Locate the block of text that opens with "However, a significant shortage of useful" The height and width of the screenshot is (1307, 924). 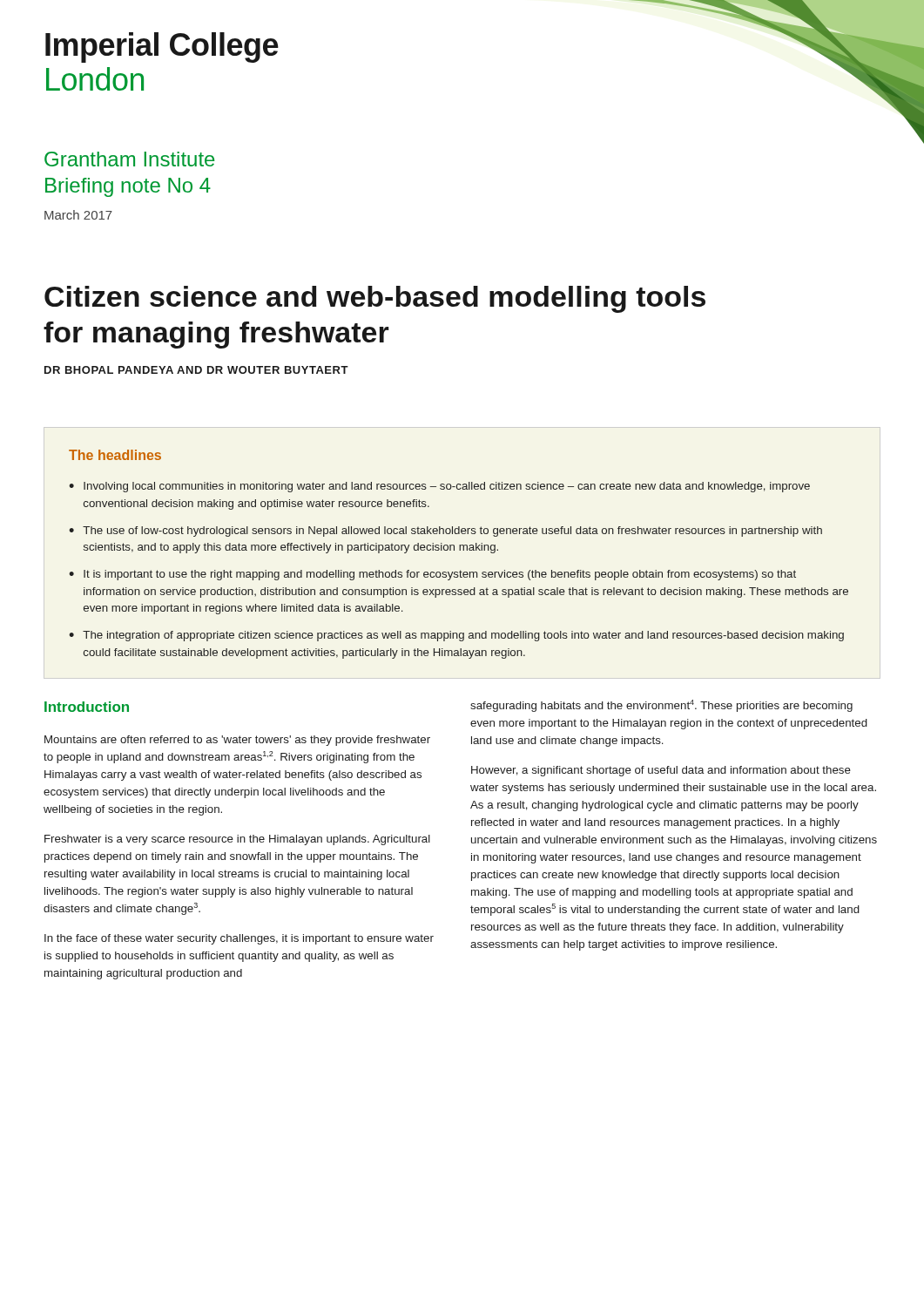click(674, 857)
